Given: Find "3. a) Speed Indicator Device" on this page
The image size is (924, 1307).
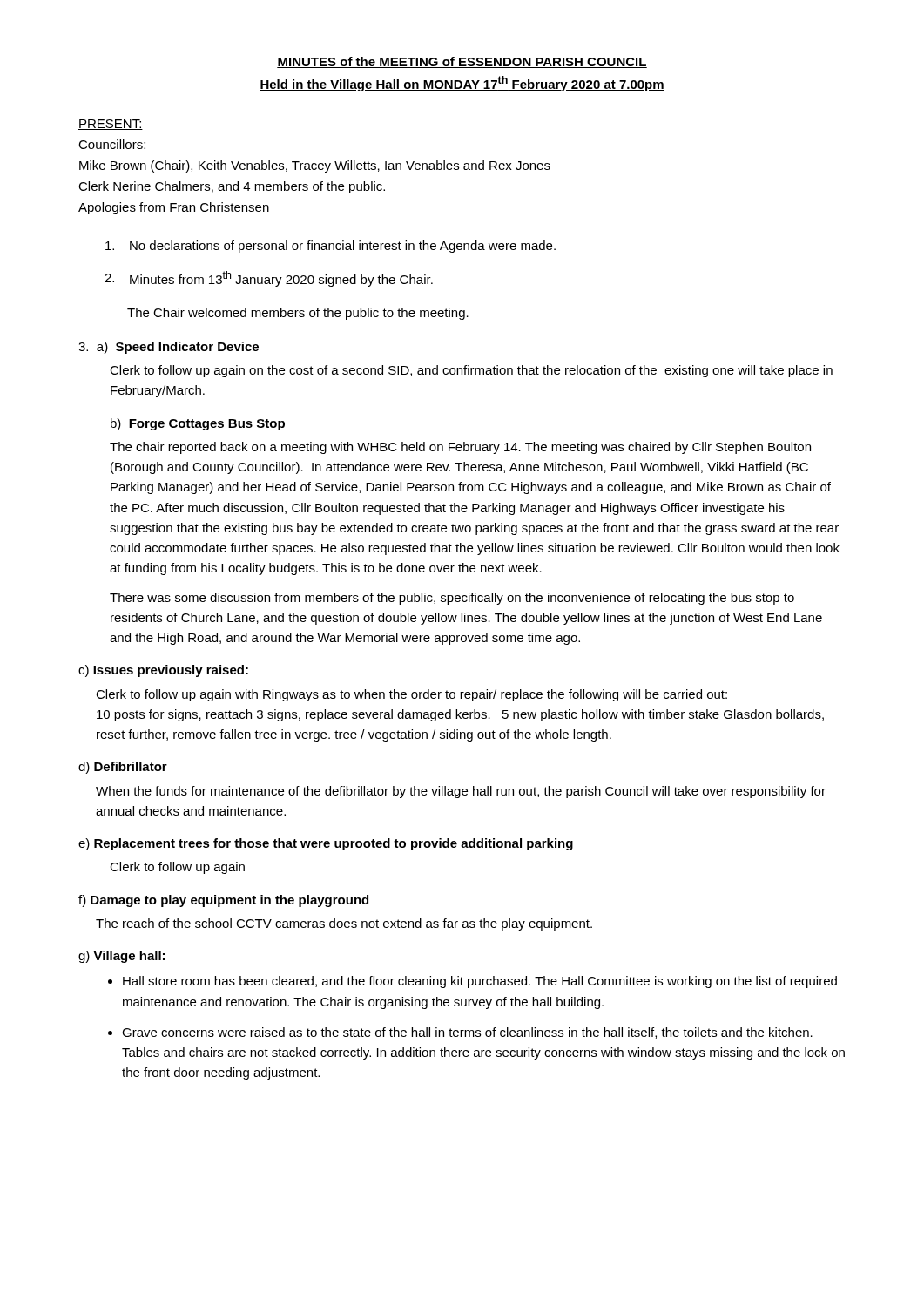Looking at the screenshot, I should tap(169, 346).
